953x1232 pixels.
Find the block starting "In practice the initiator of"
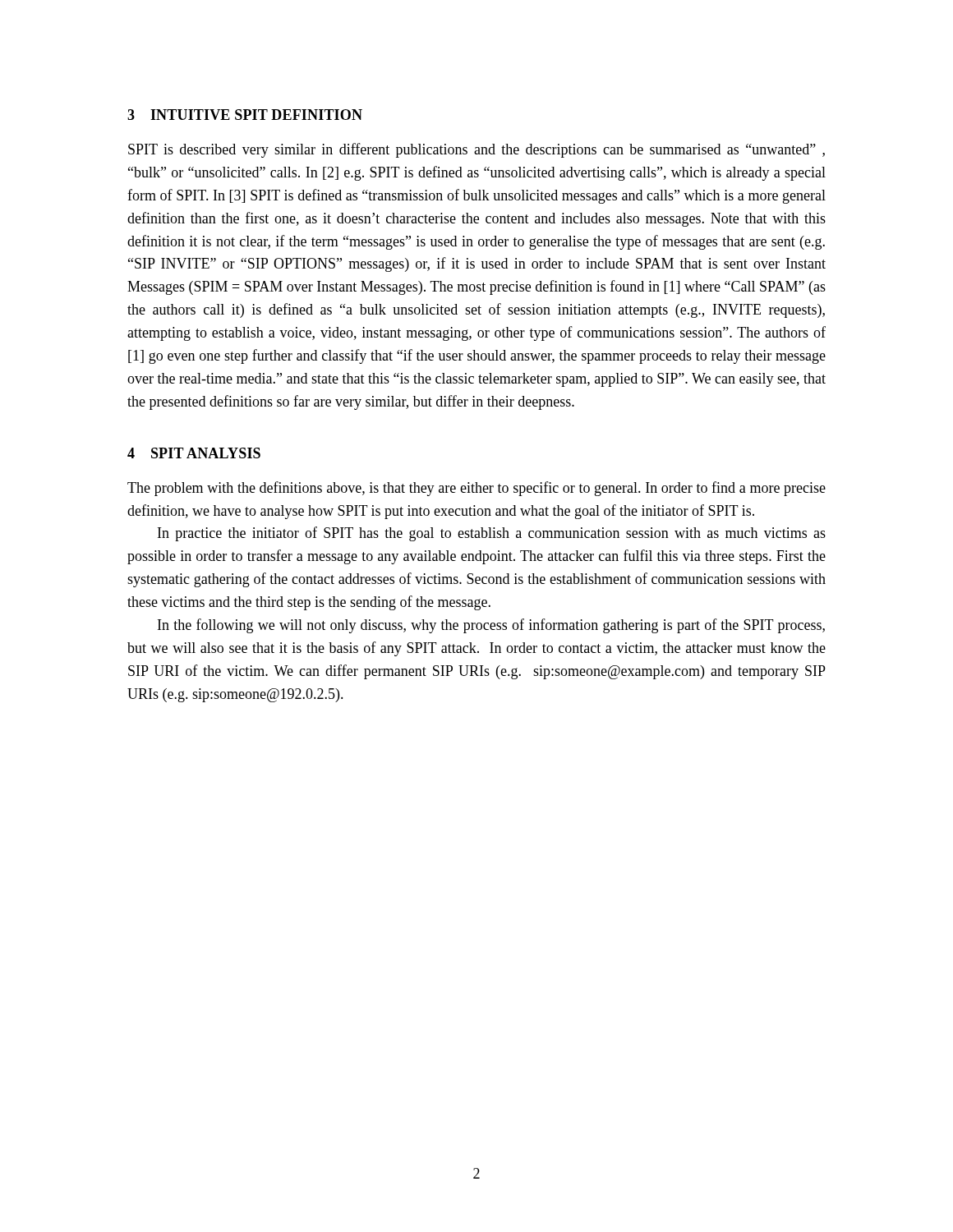click(x=476, y=568)
